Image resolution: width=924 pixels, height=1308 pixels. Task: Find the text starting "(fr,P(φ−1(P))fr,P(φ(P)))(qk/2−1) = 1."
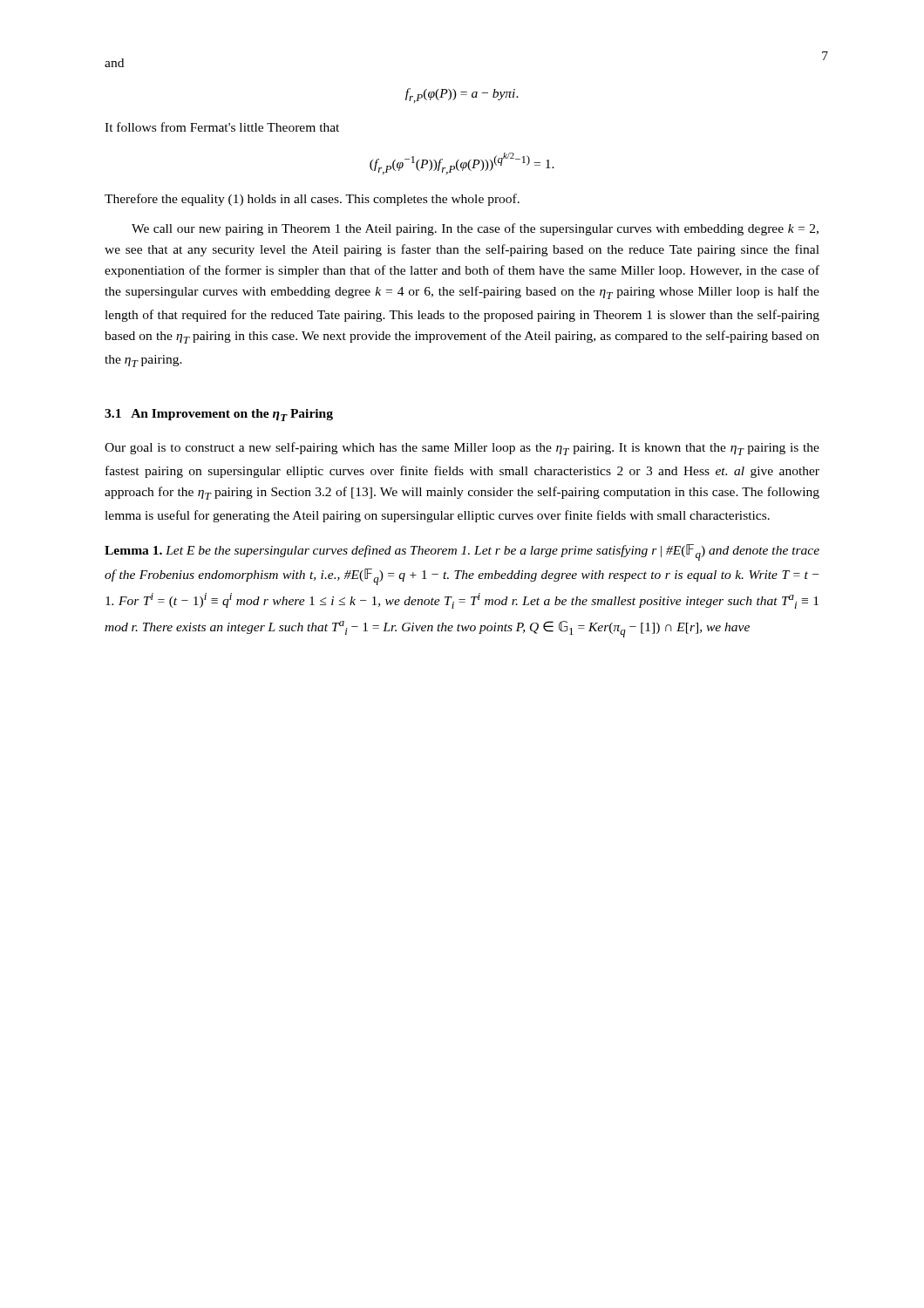click(x=462, y=163)
